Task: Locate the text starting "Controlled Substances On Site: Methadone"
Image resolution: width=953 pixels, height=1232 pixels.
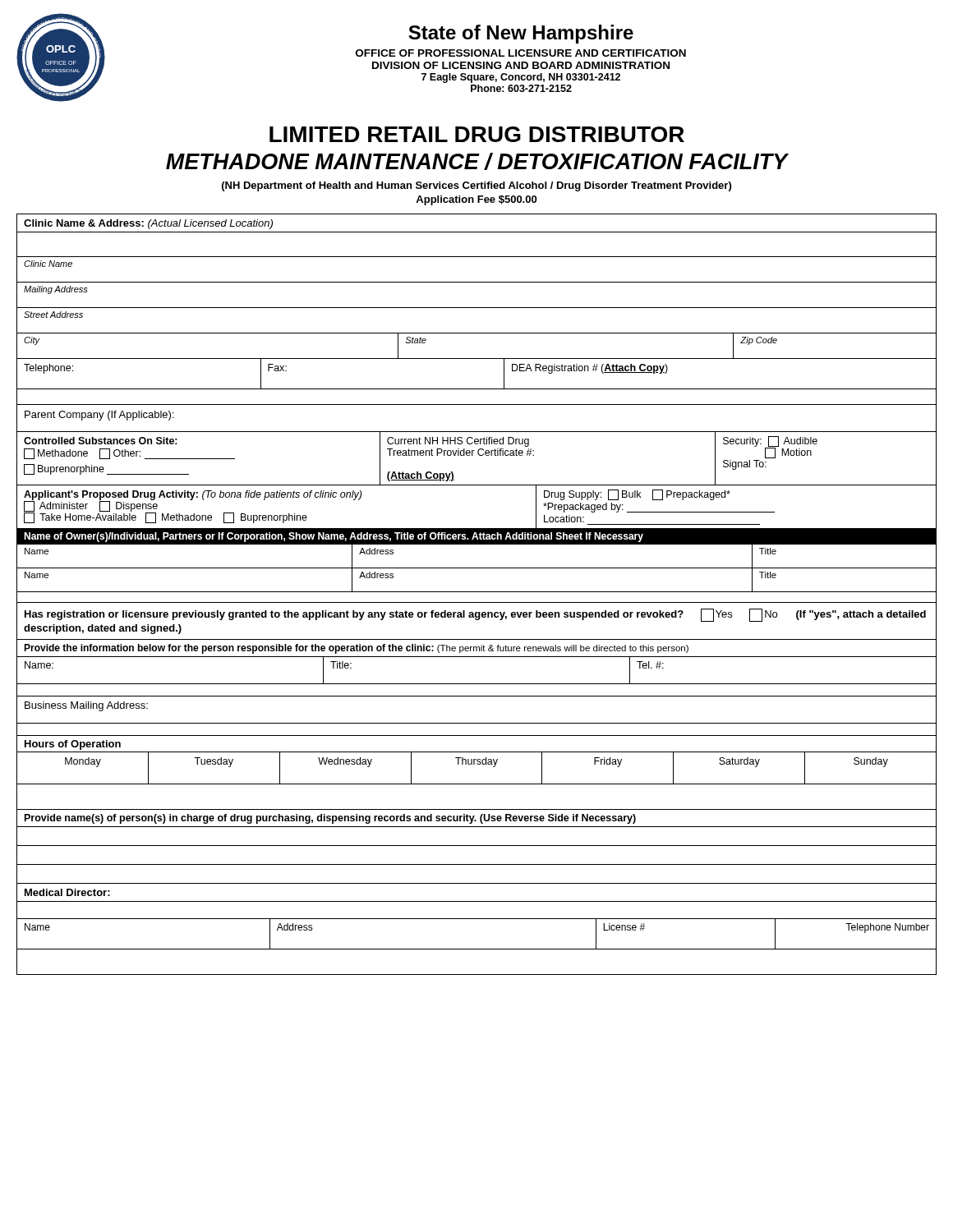Action: pyautogui.click(x=476, y=458)
